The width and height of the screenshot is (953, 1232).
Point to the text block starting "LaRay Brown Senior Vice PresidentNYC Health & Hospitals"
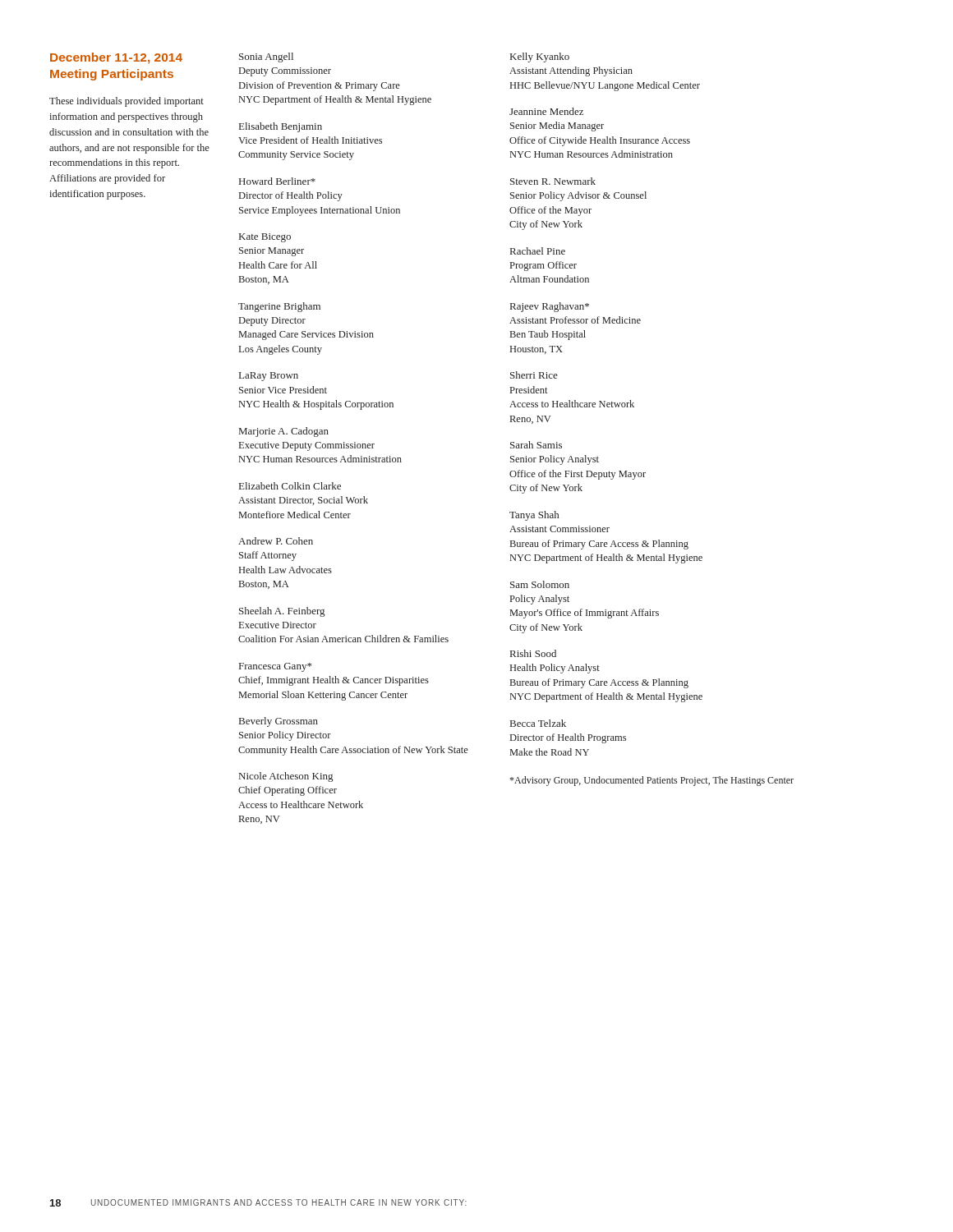(x=269, y=377)
